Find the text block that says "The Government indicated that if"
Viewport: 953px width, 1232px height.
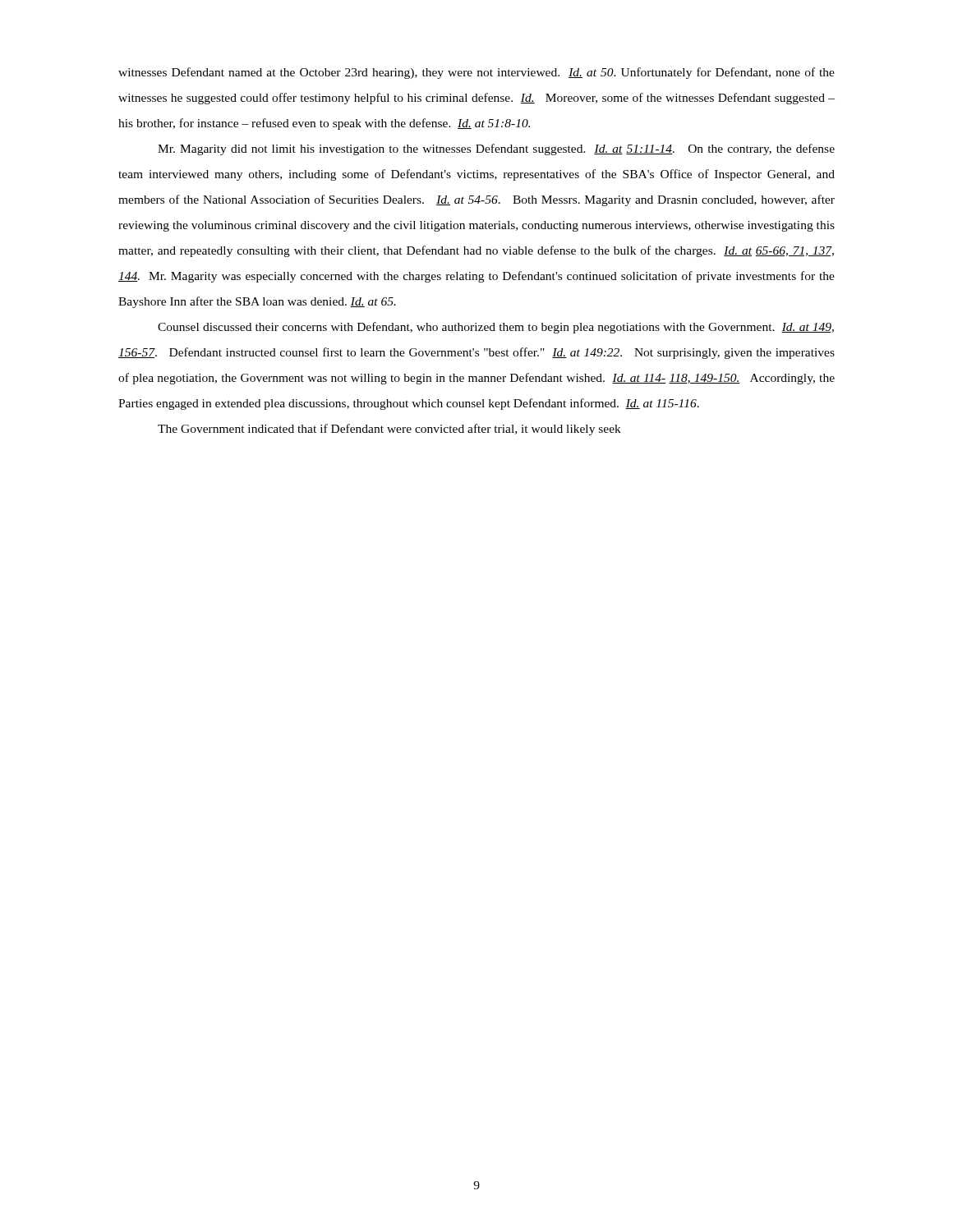[x=389, y=428]
